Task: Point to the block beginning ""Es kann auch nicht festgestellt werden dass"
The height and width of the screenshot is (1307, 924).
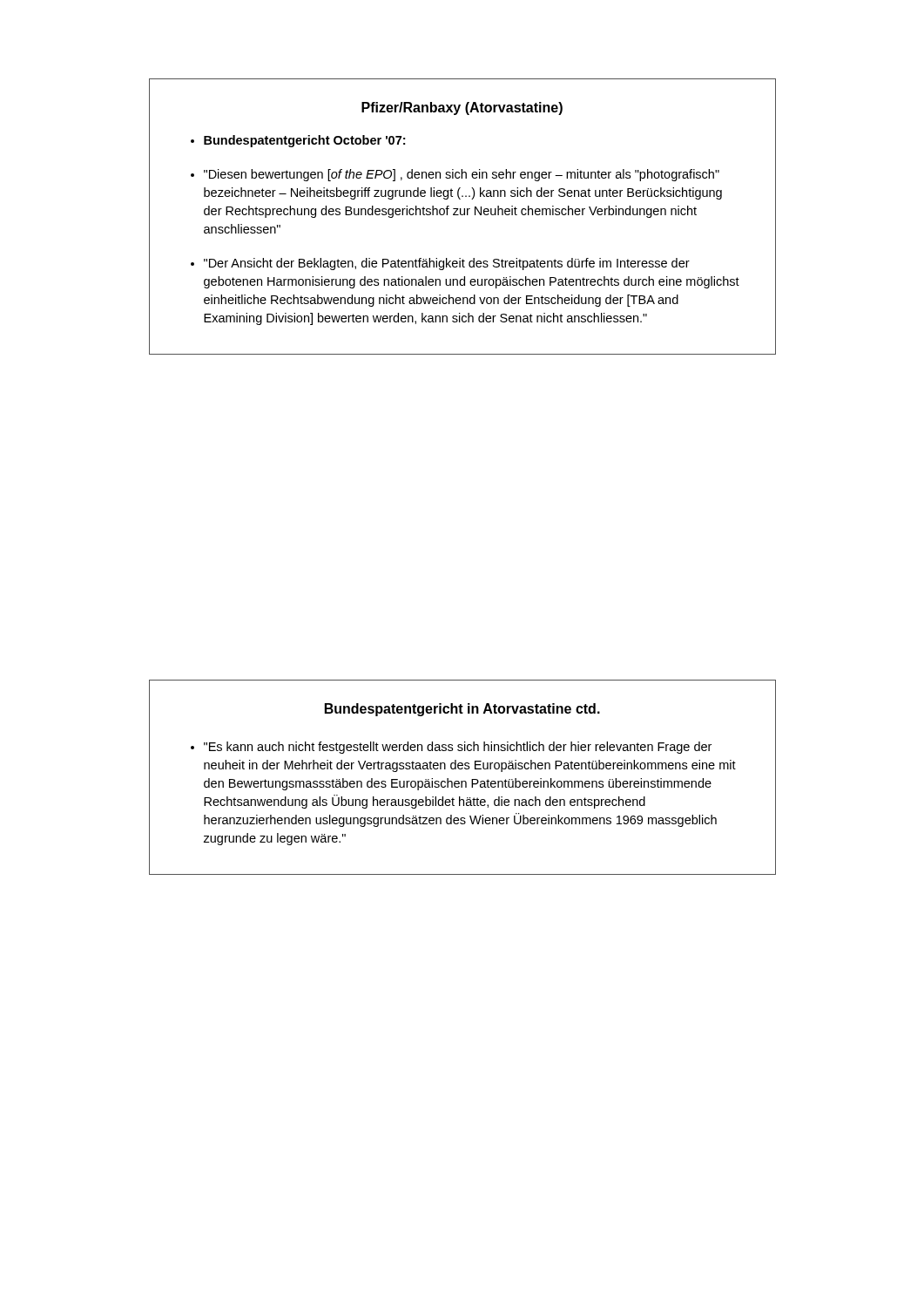Action: [x=469, y=792]
